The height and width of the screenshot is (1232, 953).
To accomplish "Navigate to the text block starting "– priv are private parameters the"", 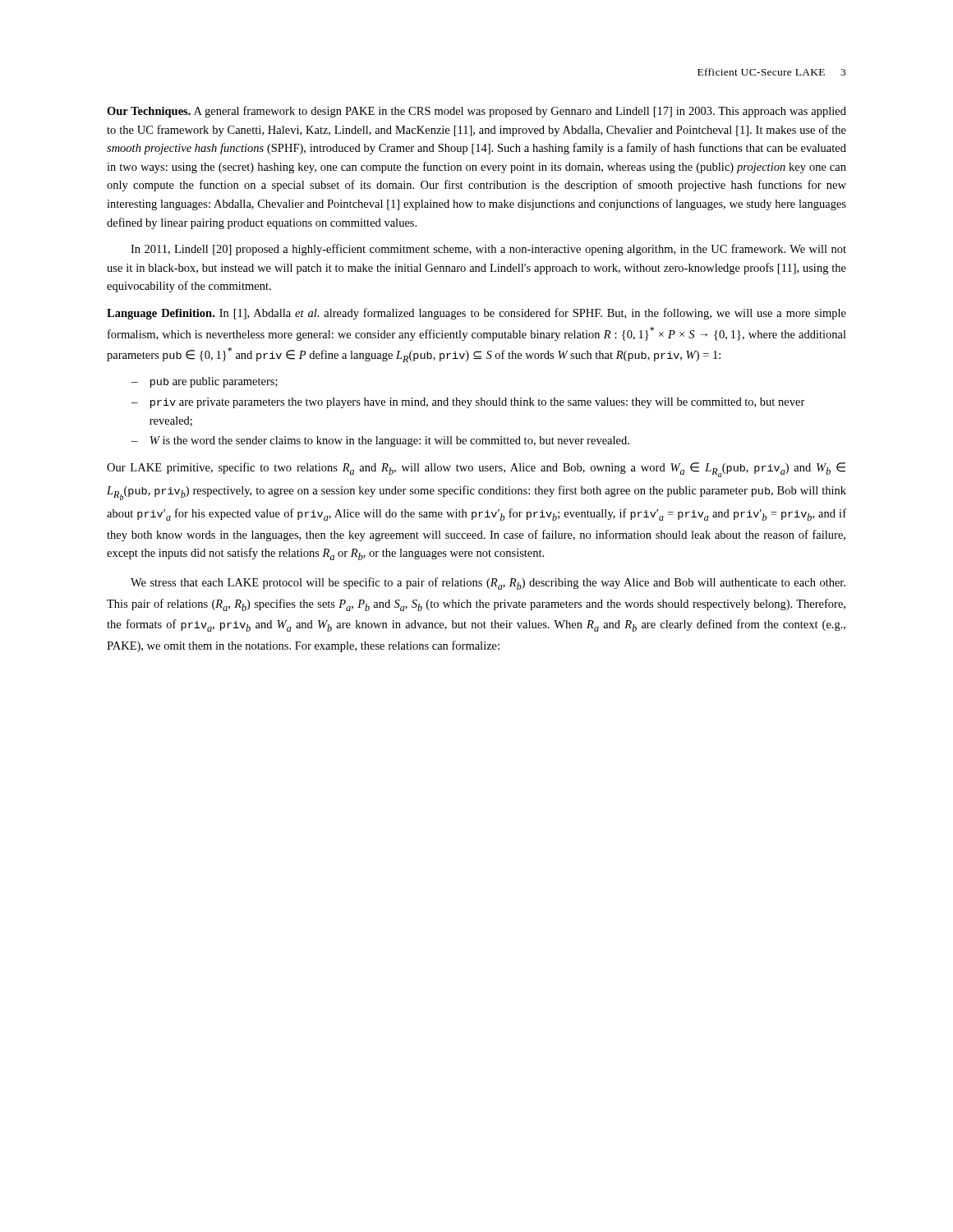I will coord(489,411).
